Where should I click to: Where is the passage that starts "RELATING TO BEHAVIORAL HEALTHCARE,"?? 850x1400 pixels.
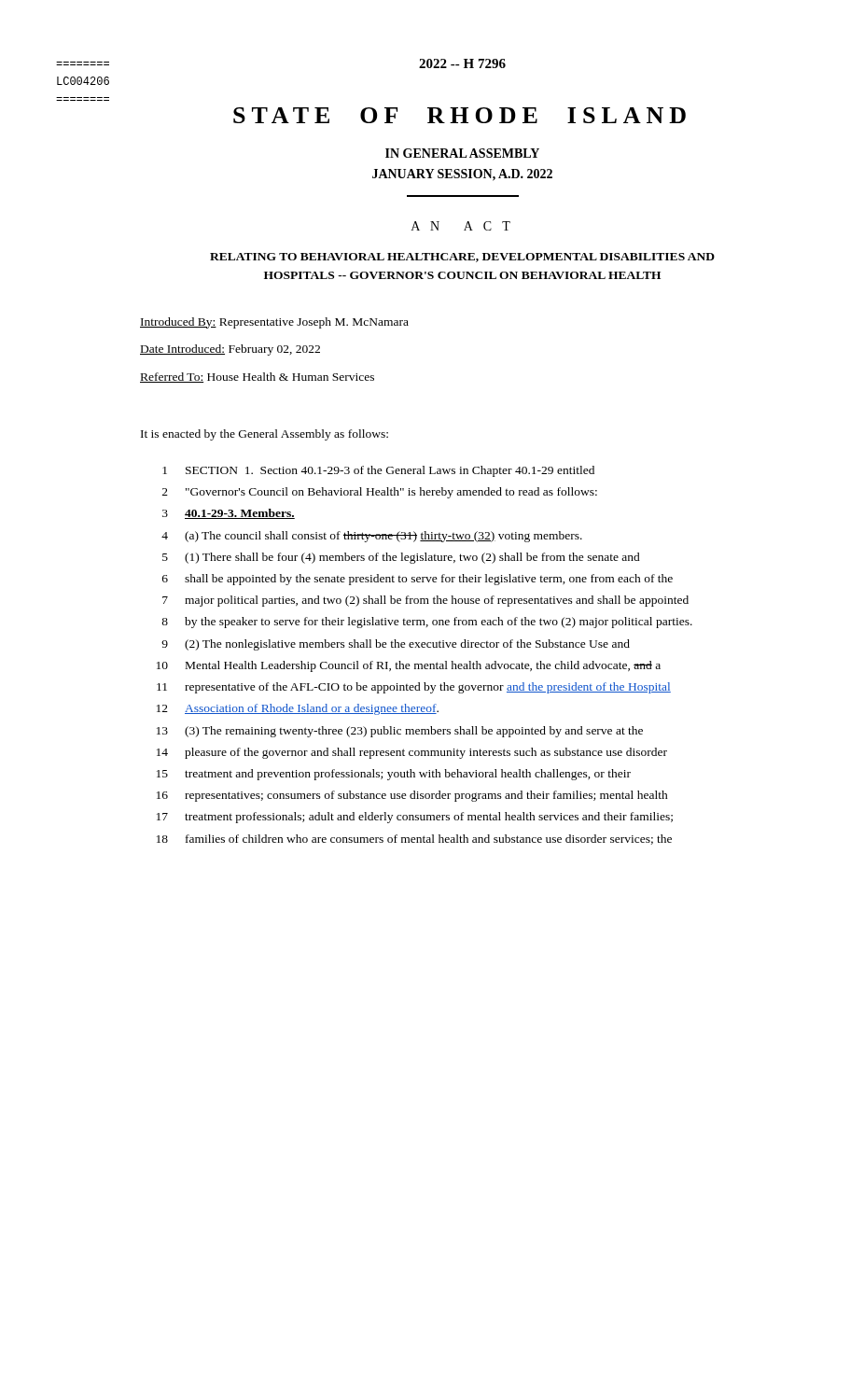point(462,266)
